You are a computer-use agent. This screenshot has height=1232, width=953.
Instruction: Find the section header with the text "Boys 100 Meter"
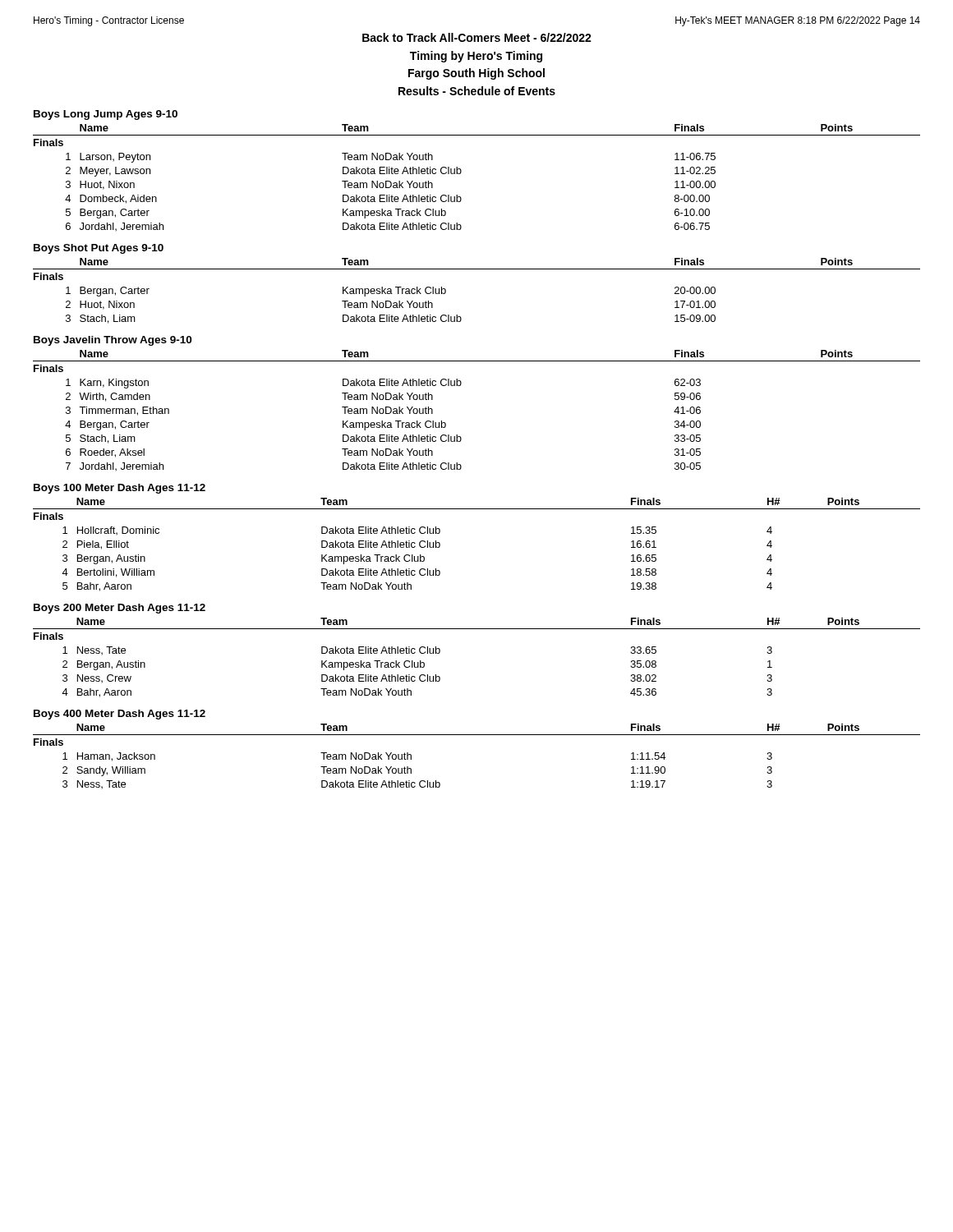(x=119, y=487)
